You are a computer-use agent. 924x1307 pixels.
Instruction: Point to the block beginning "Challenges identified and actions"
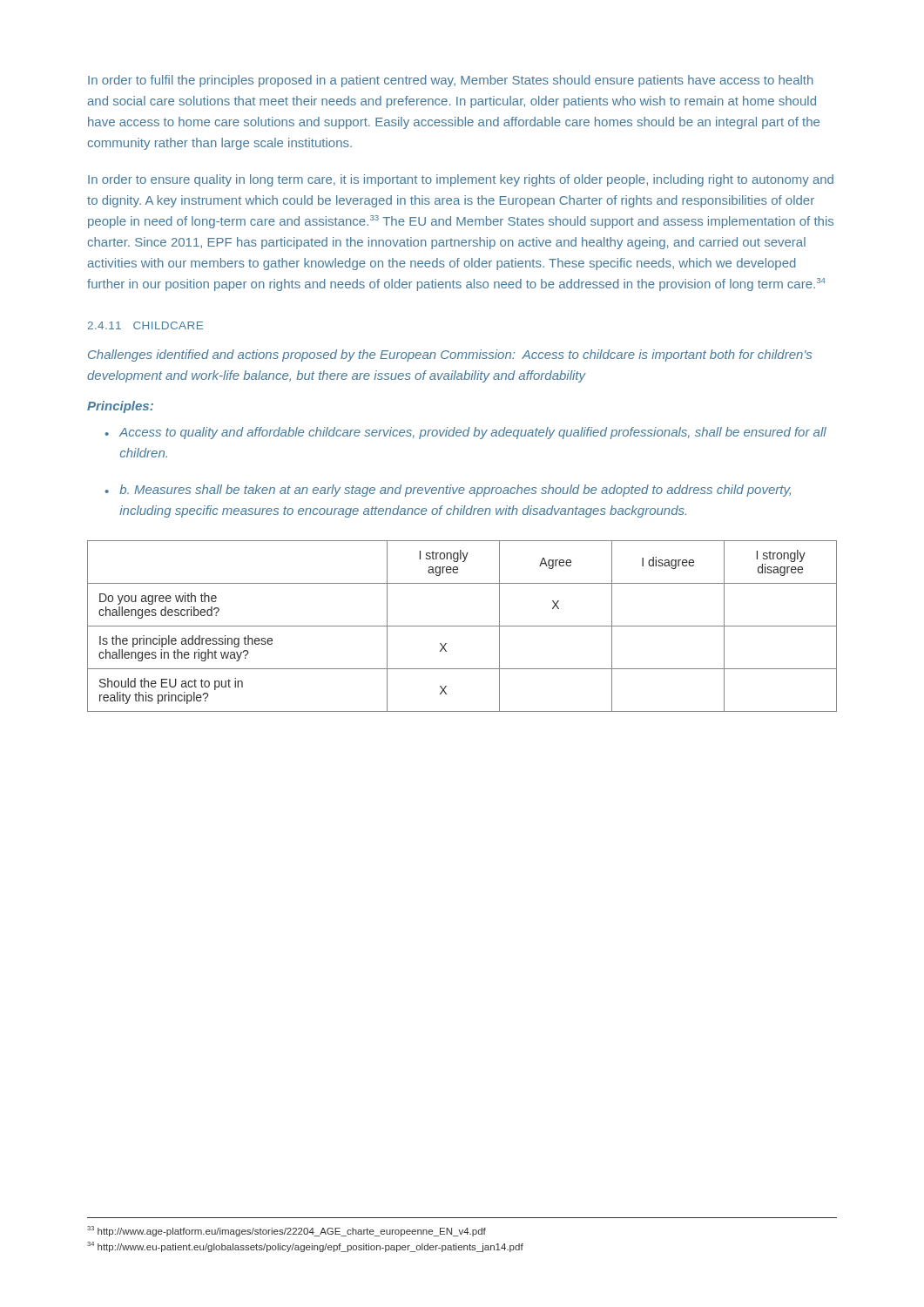click(x=450, y=365)
